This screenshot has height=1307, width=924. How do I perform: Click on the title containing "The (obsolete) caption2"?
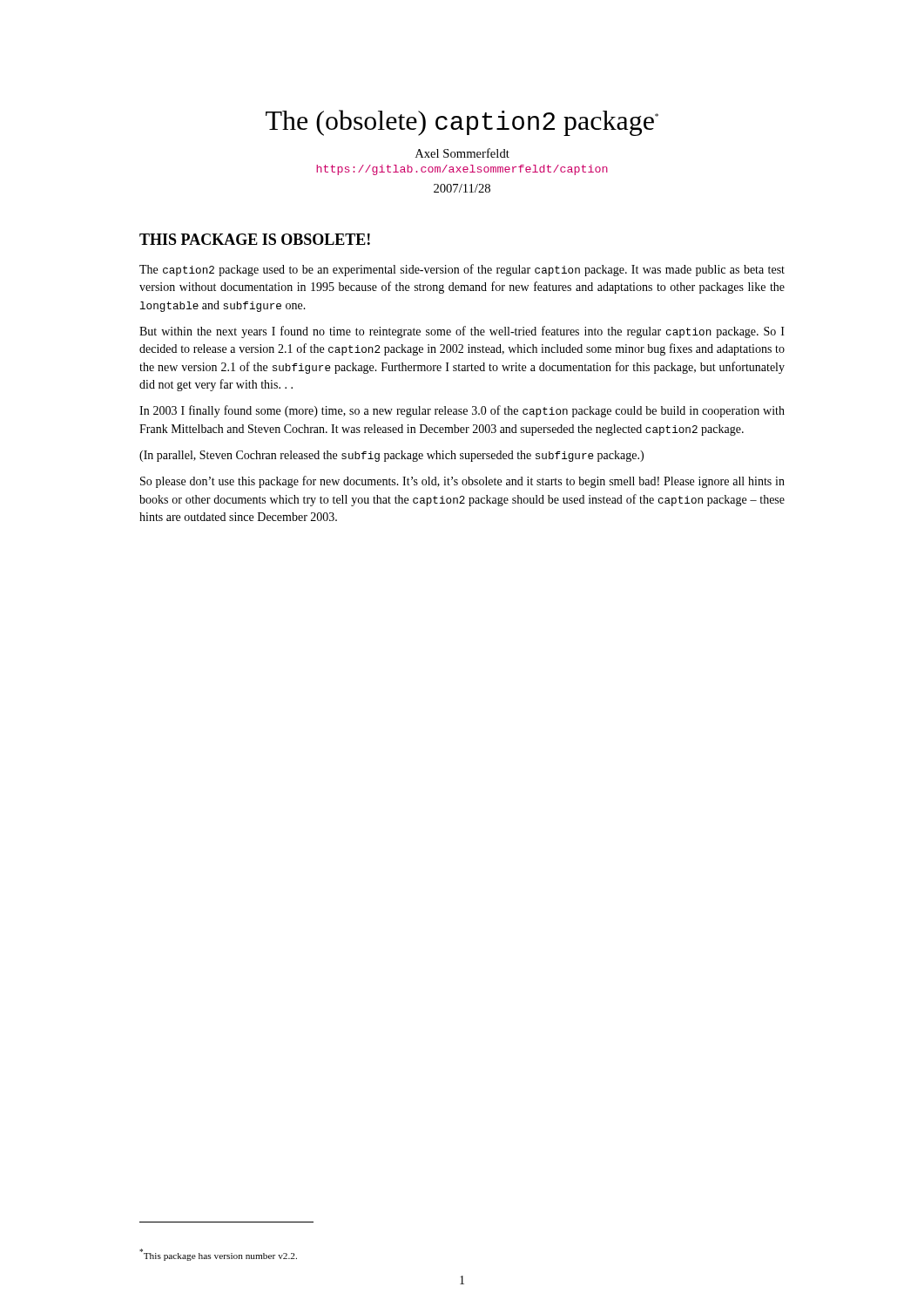[x=462, y=150]
